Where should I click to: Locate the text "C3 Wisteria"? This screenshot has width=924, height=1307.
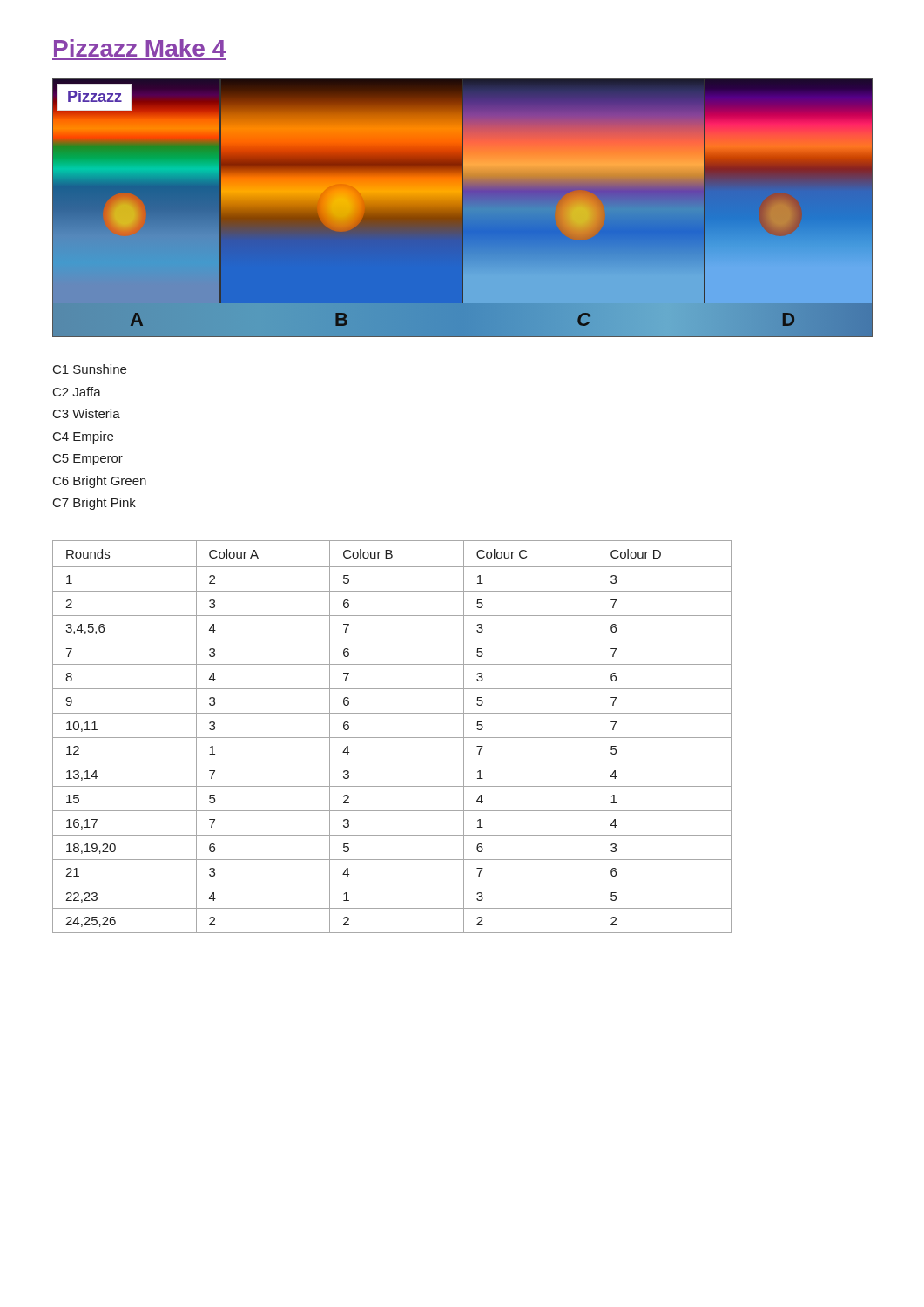coord(86,413)
